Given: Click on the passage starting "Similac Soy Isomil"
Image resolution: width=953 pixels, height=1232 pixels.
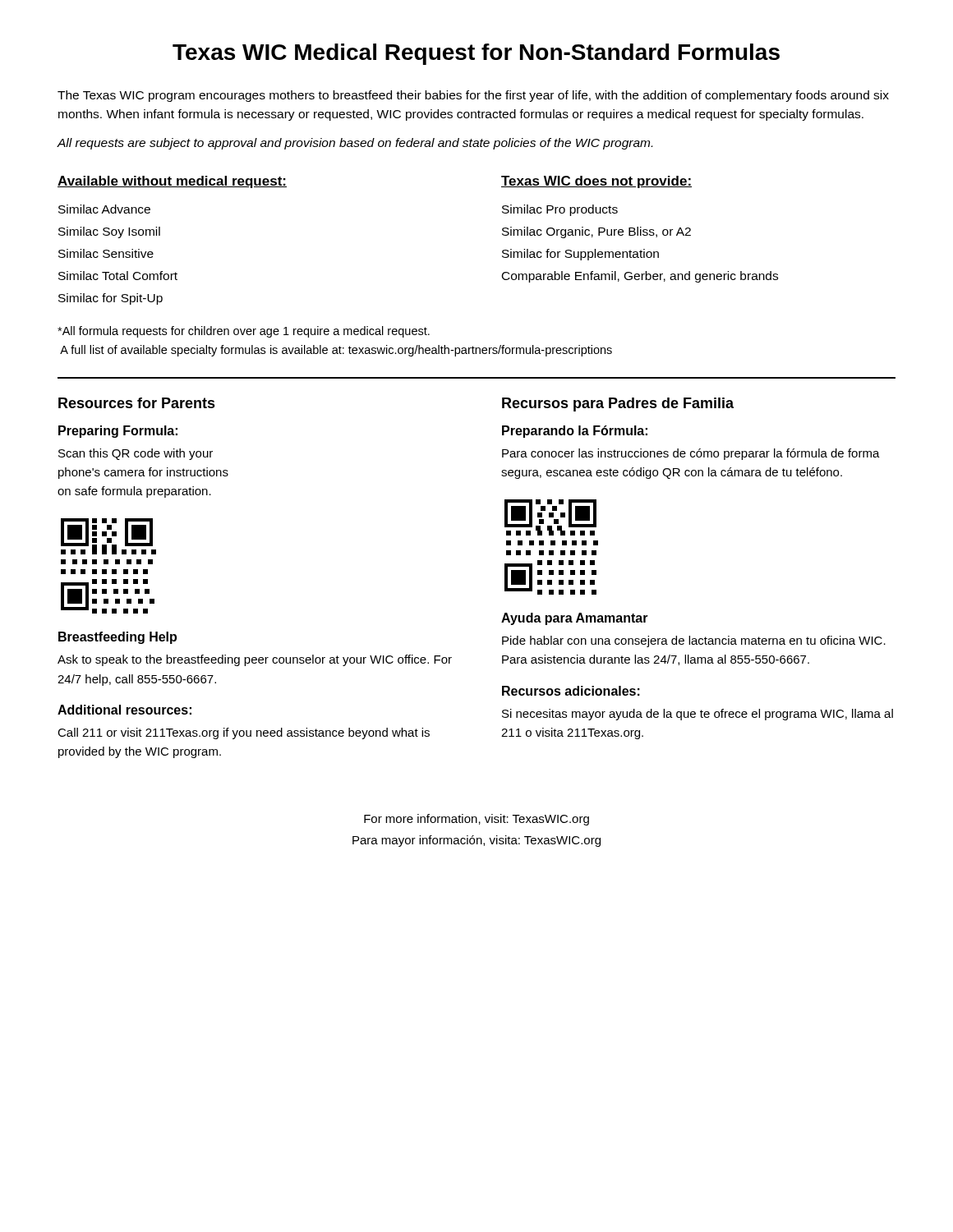Looking at the screenshot, I should [x=109, y=231].
